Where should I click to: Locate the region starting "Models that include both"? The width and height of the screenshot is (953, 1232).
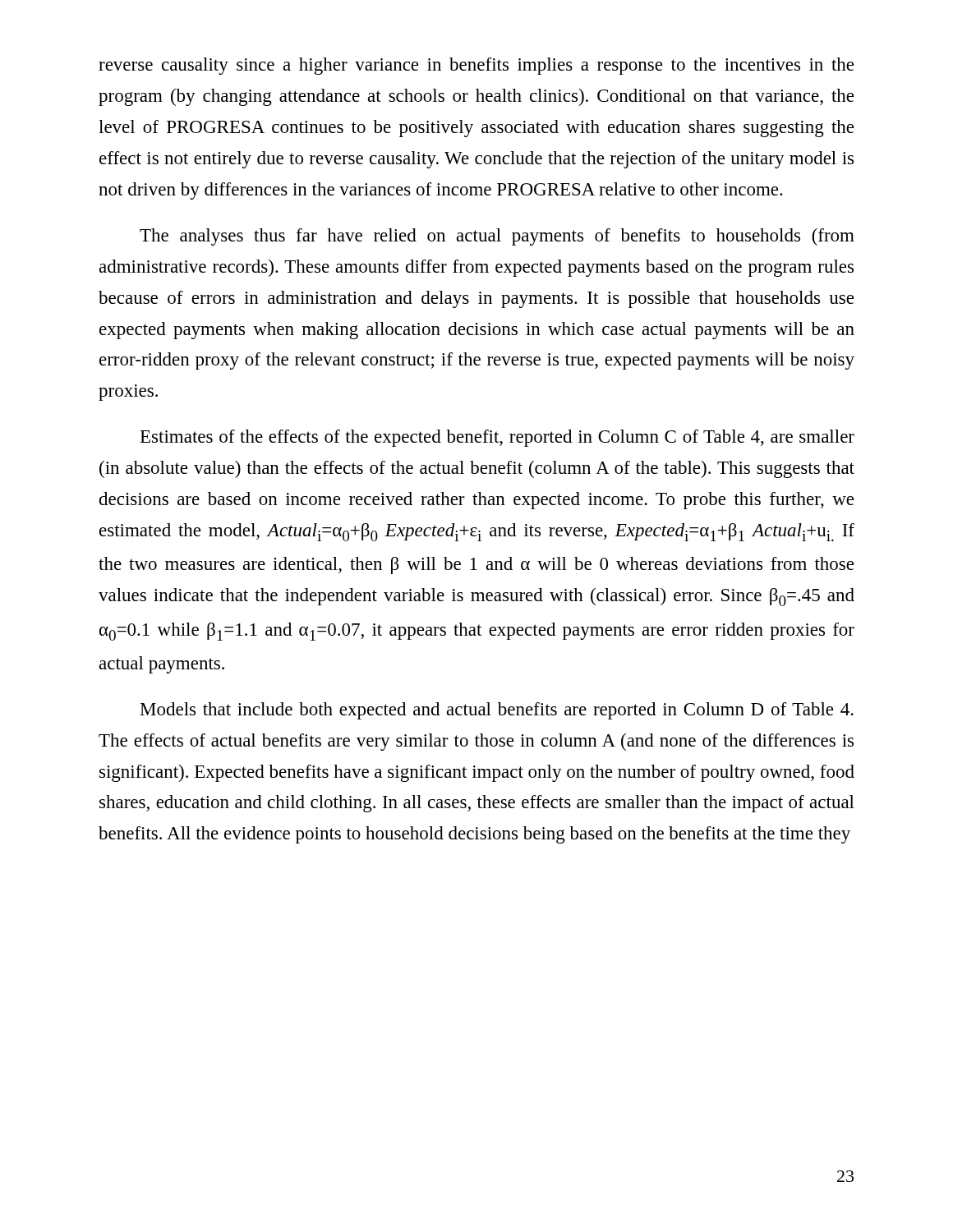pyautogui.click(x=476, y=772)
